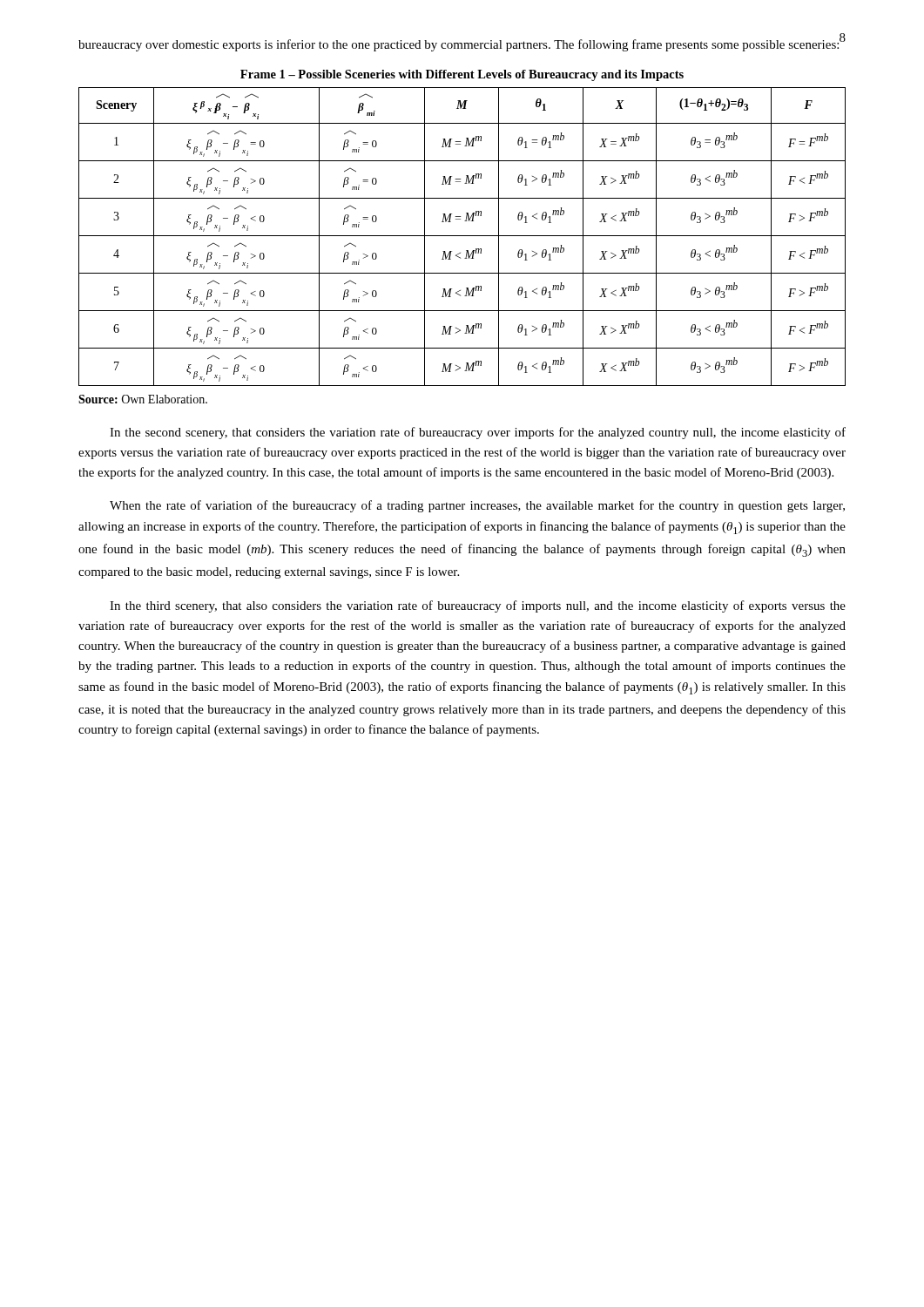Find the table that mentions "ξ β x j β"
This screenshot has height=1307, width=924.
[462, 236]
